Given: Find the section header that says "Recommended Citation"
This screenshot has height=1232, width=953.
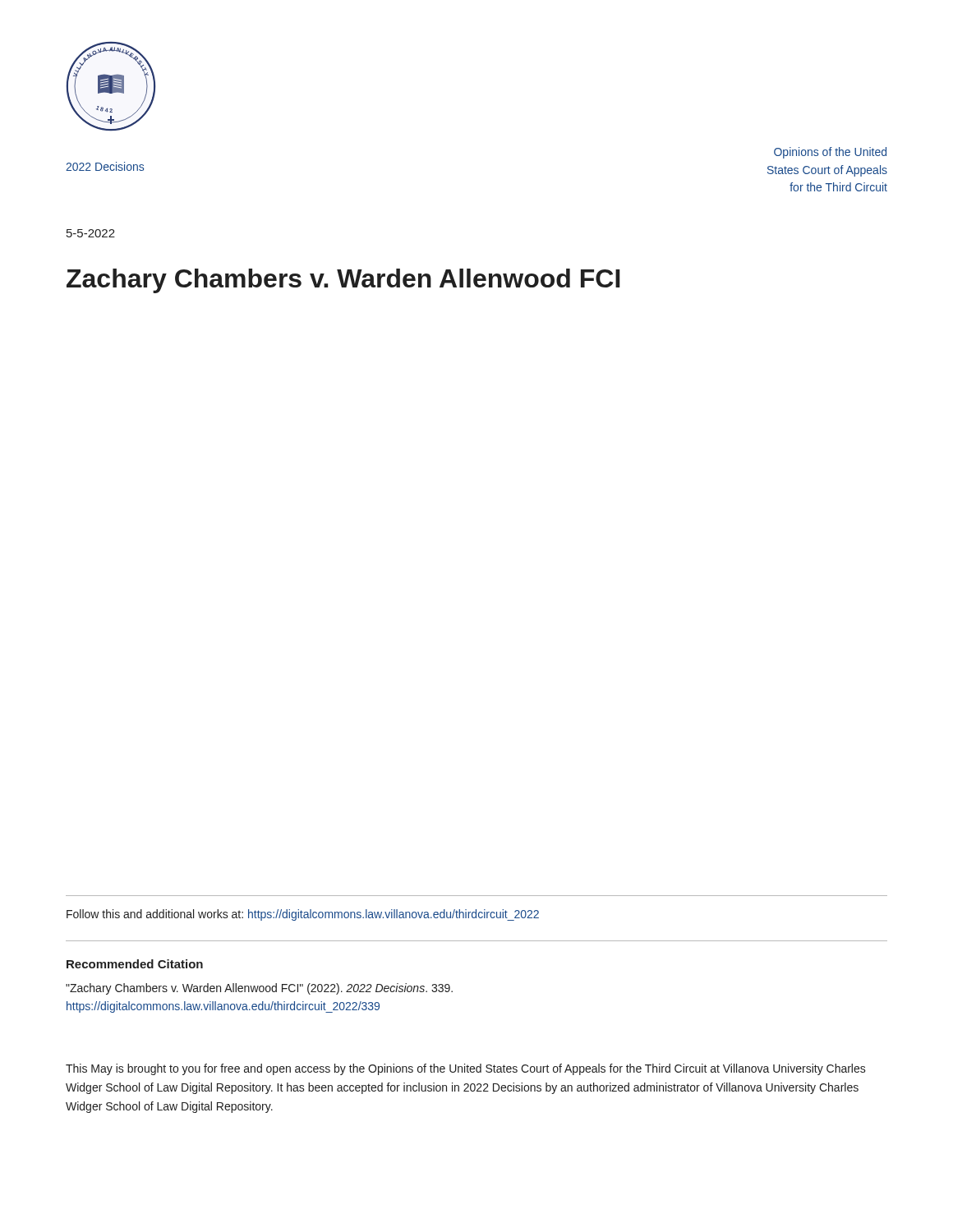Looking at the screenshot, I should pyautogui.click(x=135, y=964).
